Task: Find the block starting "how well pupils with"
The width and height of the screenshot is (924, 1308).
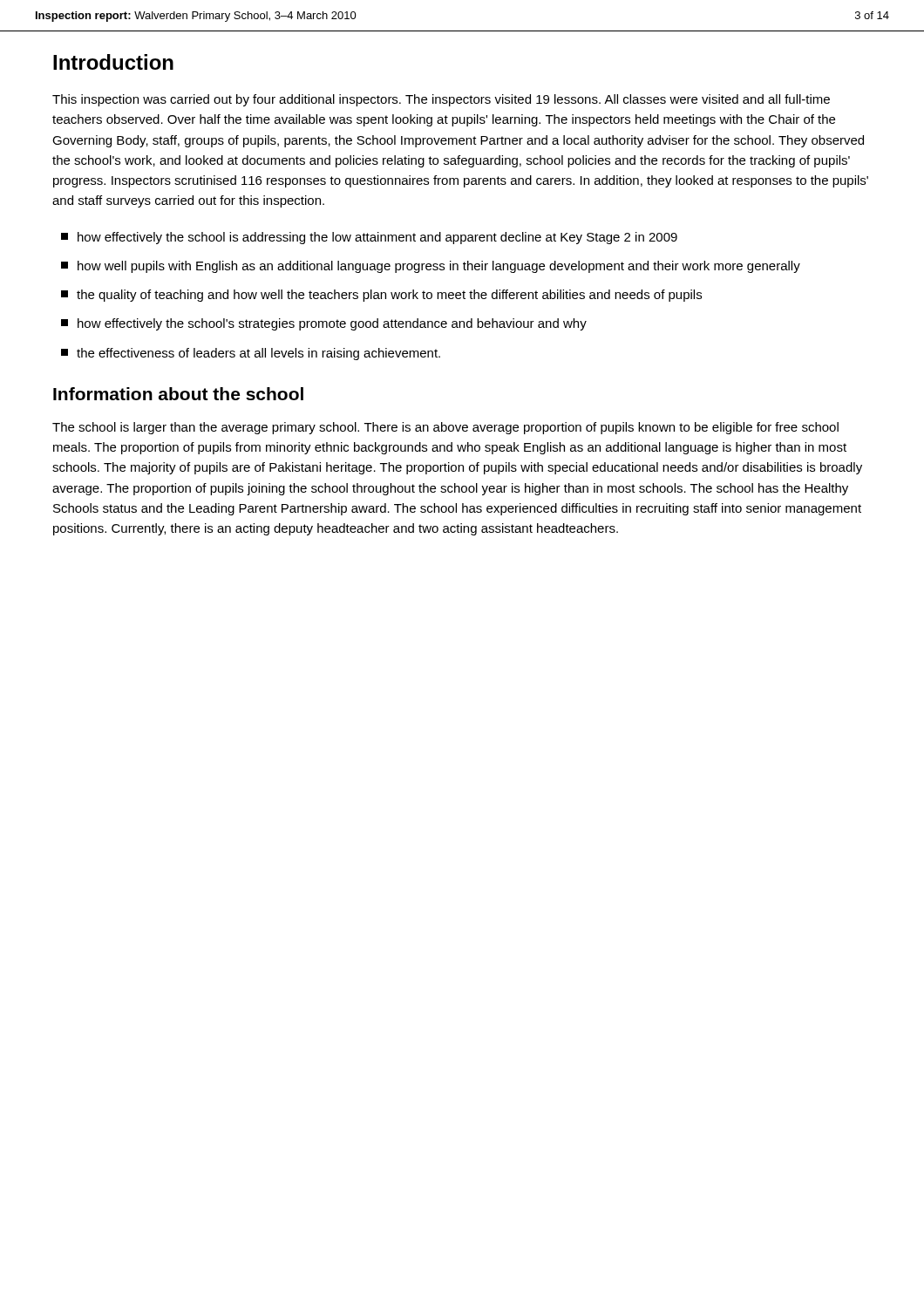Action: point(462,265)
